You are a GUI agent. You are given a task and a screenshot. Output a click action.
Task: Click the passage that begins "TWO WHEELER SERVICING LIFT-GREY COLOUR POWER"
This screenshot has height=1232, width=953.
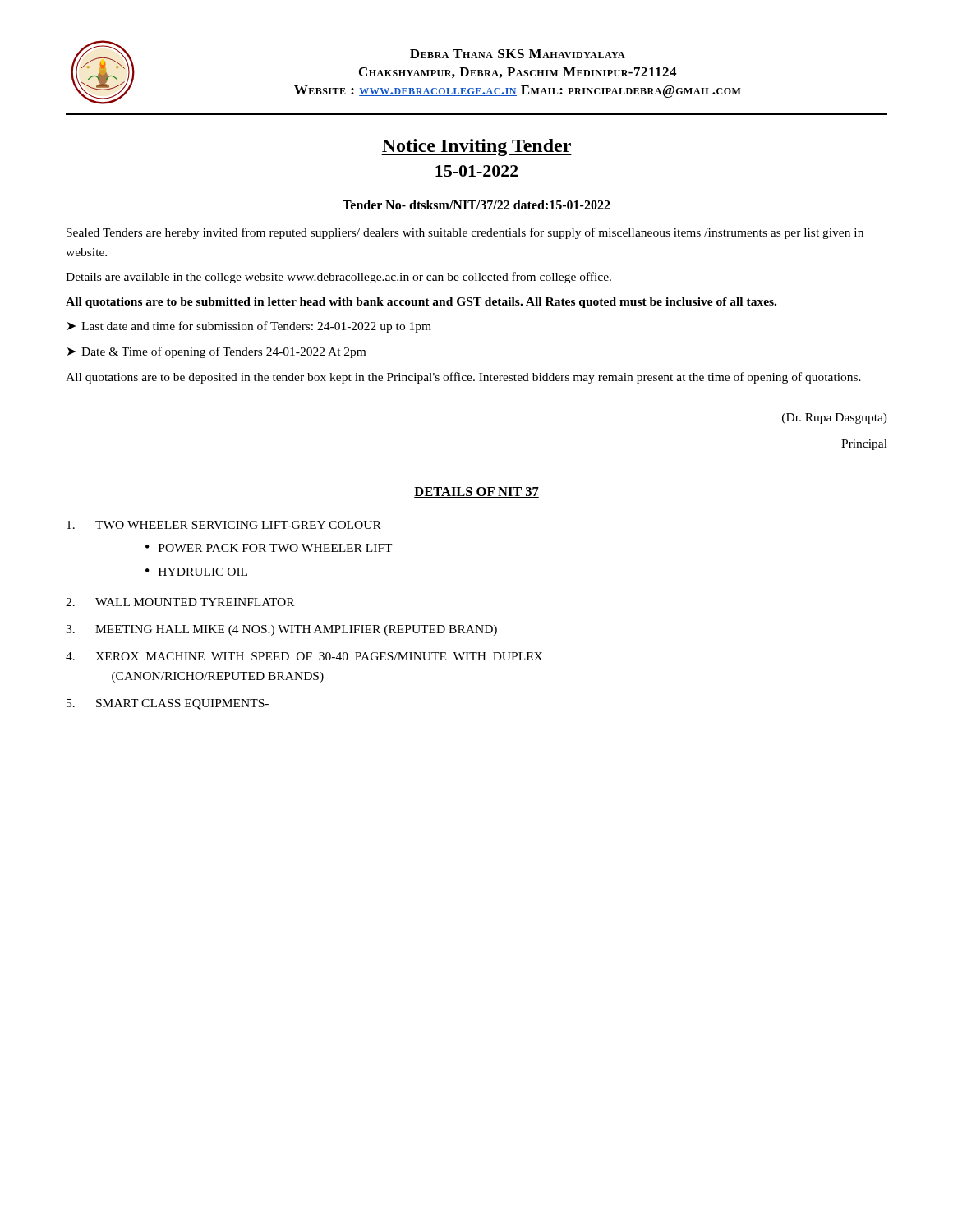(229, 550)
